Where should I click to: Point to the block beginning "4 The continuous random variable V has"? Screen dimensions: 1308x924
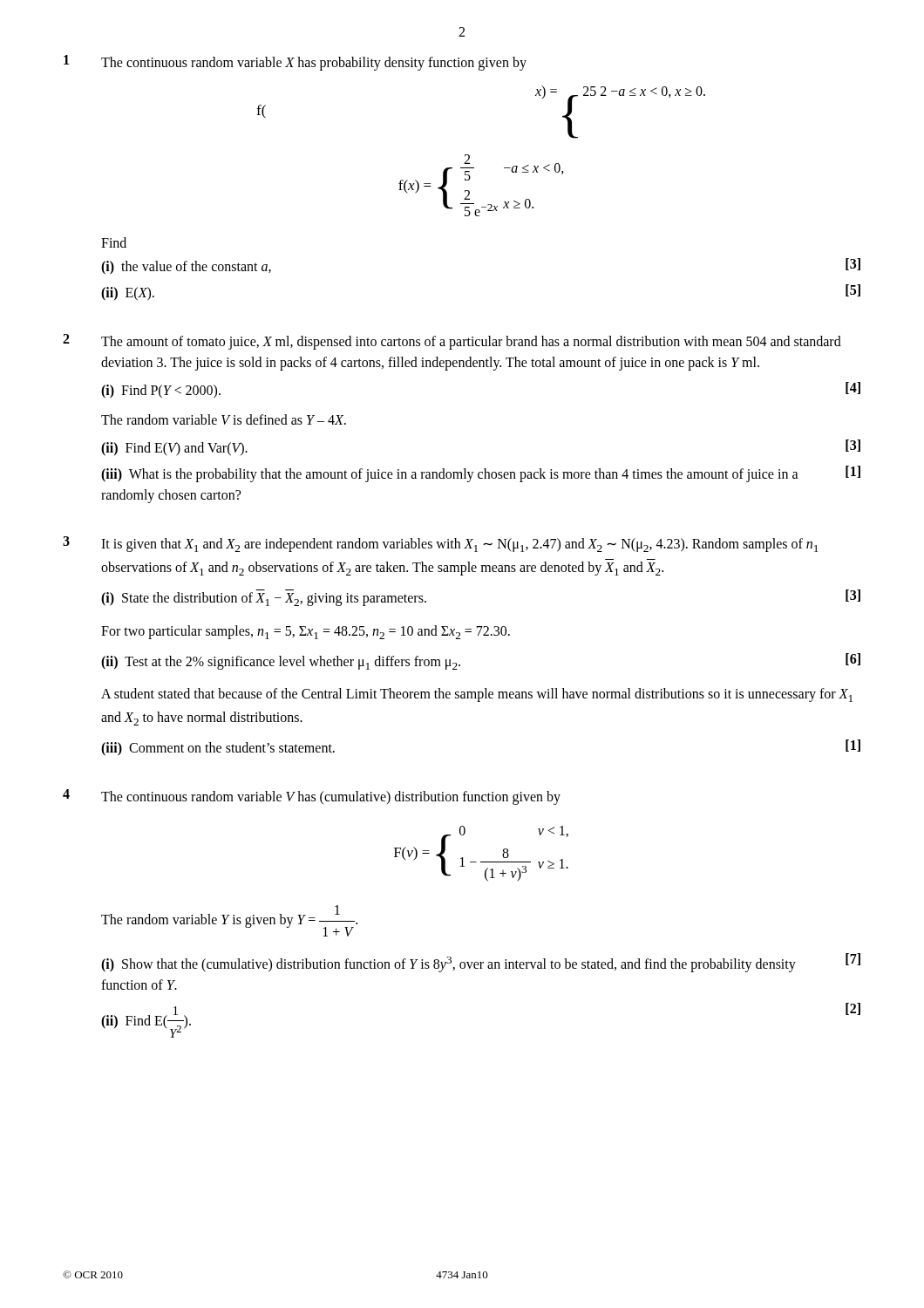(x=312, y=797)
